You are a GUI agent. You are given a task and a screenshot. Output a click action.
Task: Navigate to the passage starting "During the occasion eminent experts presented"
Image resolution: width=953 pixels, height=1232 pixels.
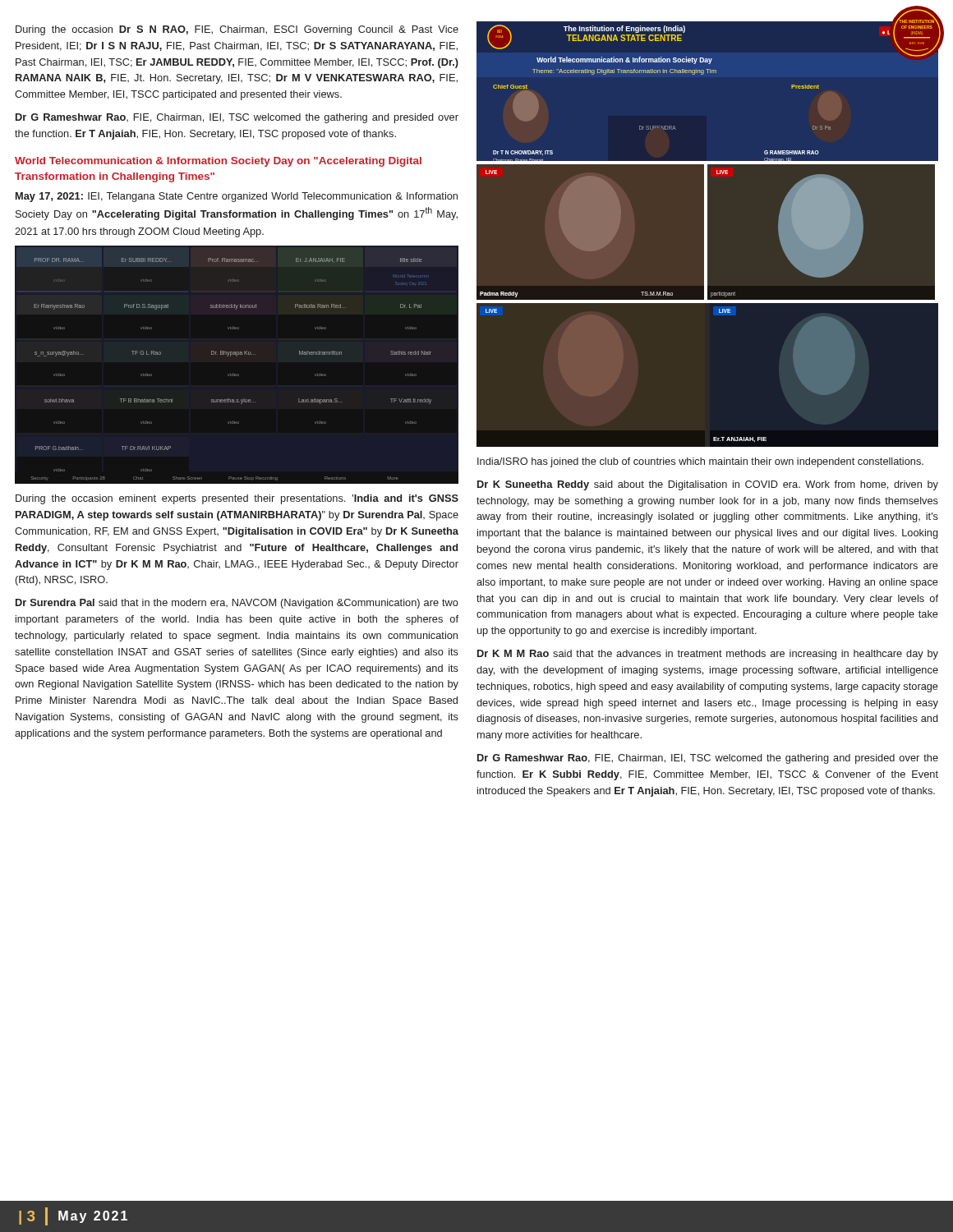click(237, 539)
